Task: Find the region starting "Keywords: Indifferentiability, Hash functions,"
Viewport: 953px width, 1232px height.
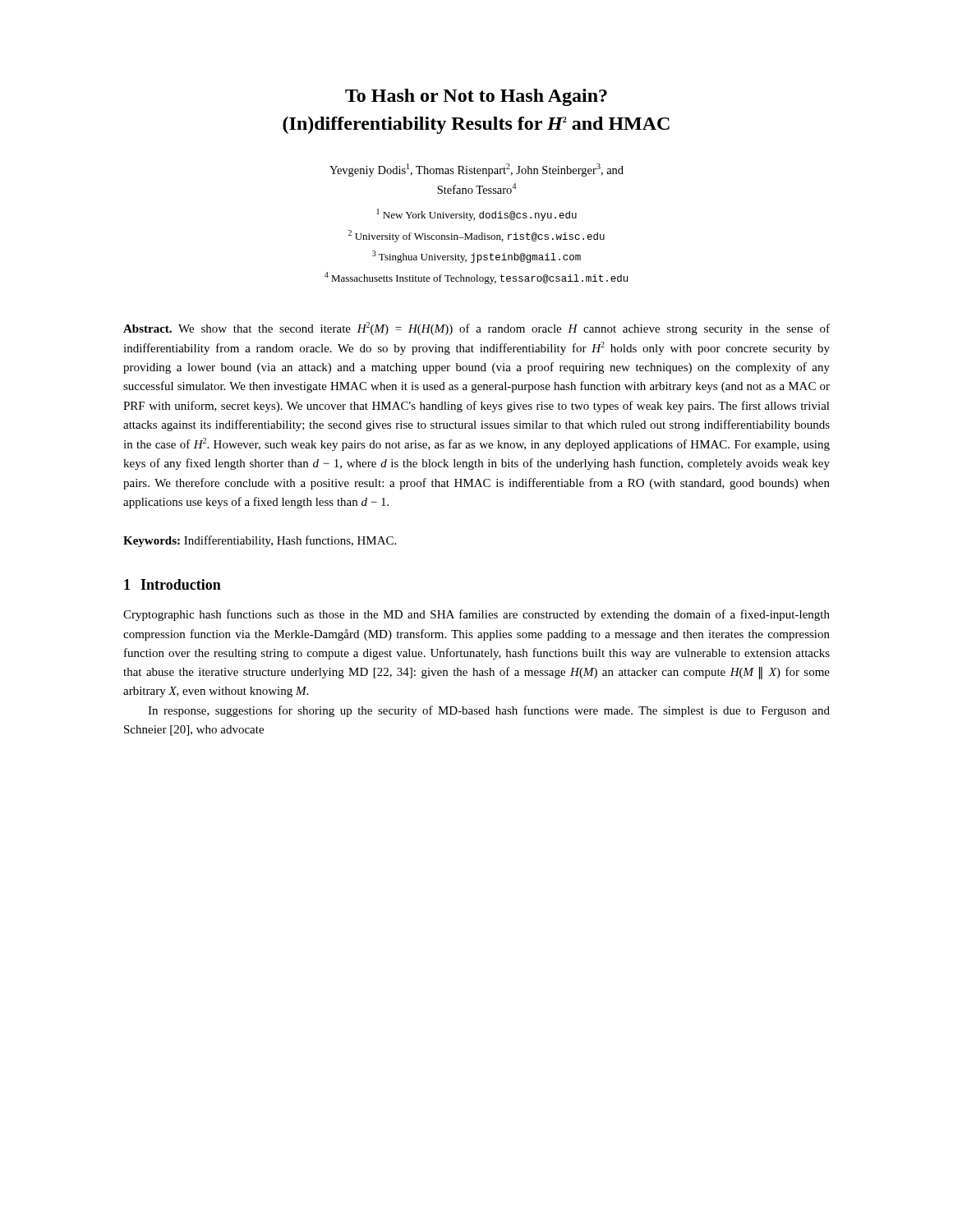Action: [260, 540]
